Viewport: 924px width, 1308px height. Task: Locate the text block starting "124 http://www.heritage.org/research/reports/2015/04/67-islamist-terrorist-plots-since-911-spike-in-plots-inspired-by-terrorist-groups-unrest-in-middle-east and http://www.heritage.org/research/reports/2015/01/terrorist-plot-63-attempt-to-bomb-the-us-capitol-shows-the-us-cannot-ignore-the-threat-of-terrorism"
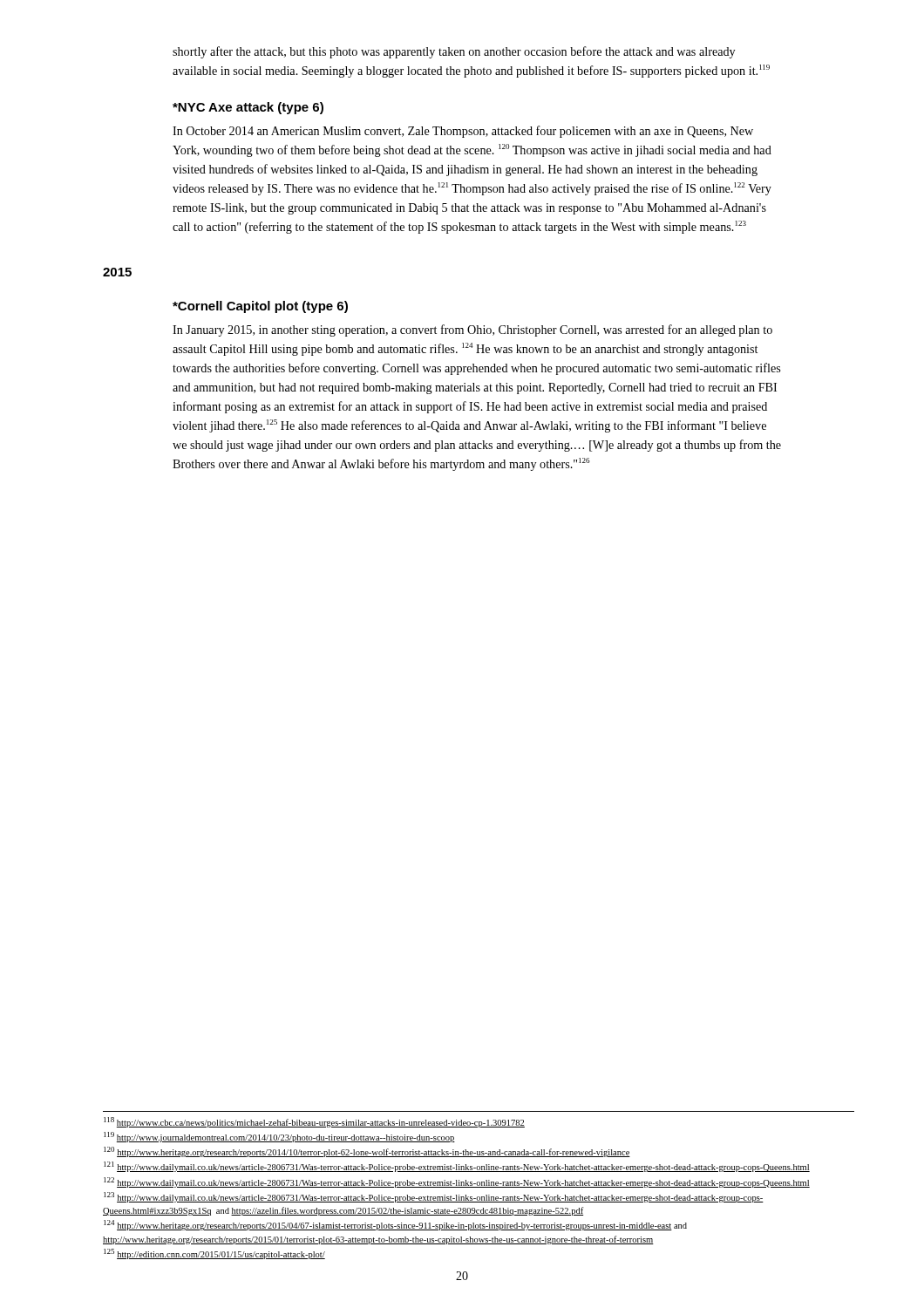[x=395, y=1232]
